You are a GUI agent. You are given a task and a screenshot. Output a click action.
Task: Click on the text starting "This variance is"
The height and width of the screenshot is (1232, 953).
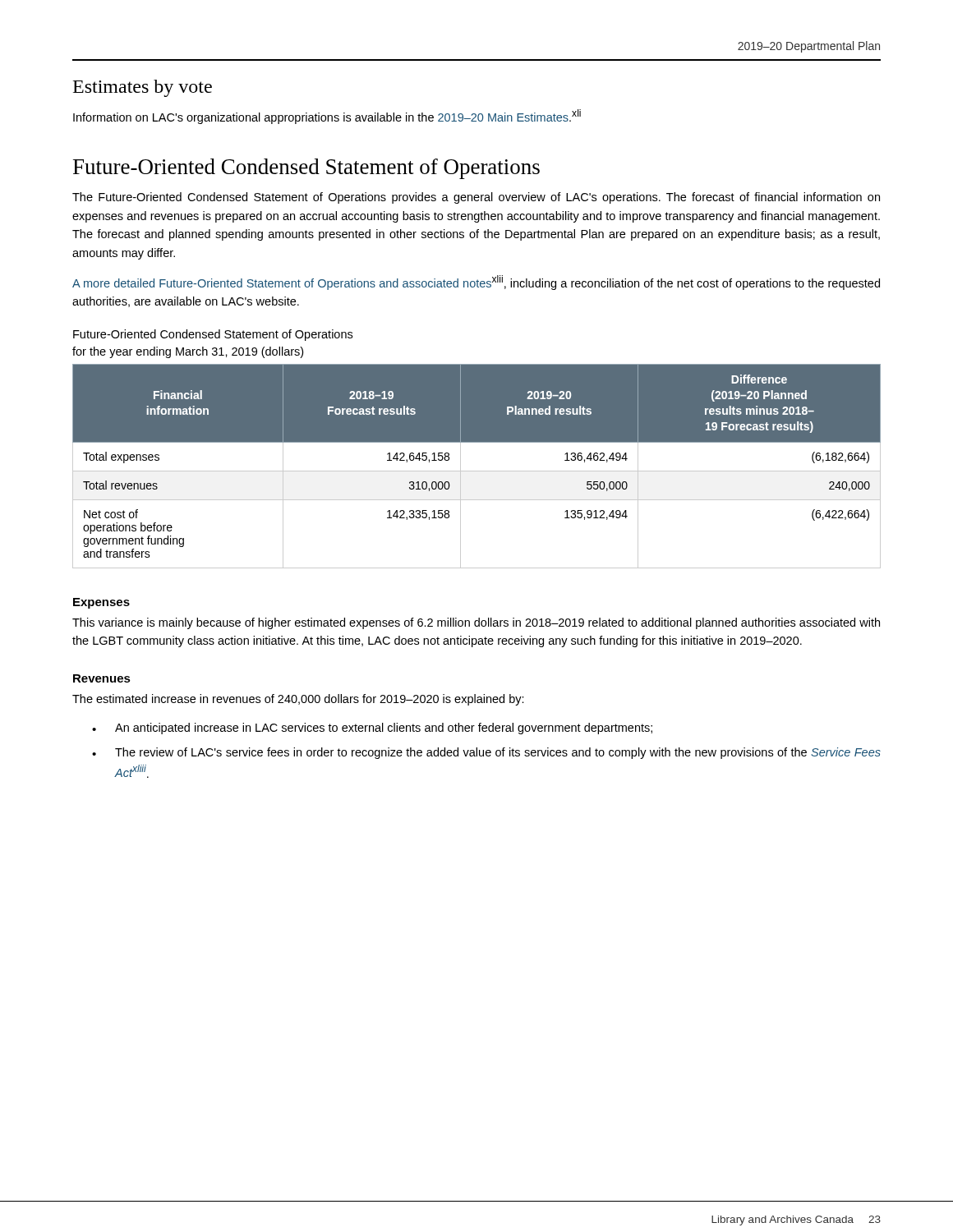click(476, 632)
